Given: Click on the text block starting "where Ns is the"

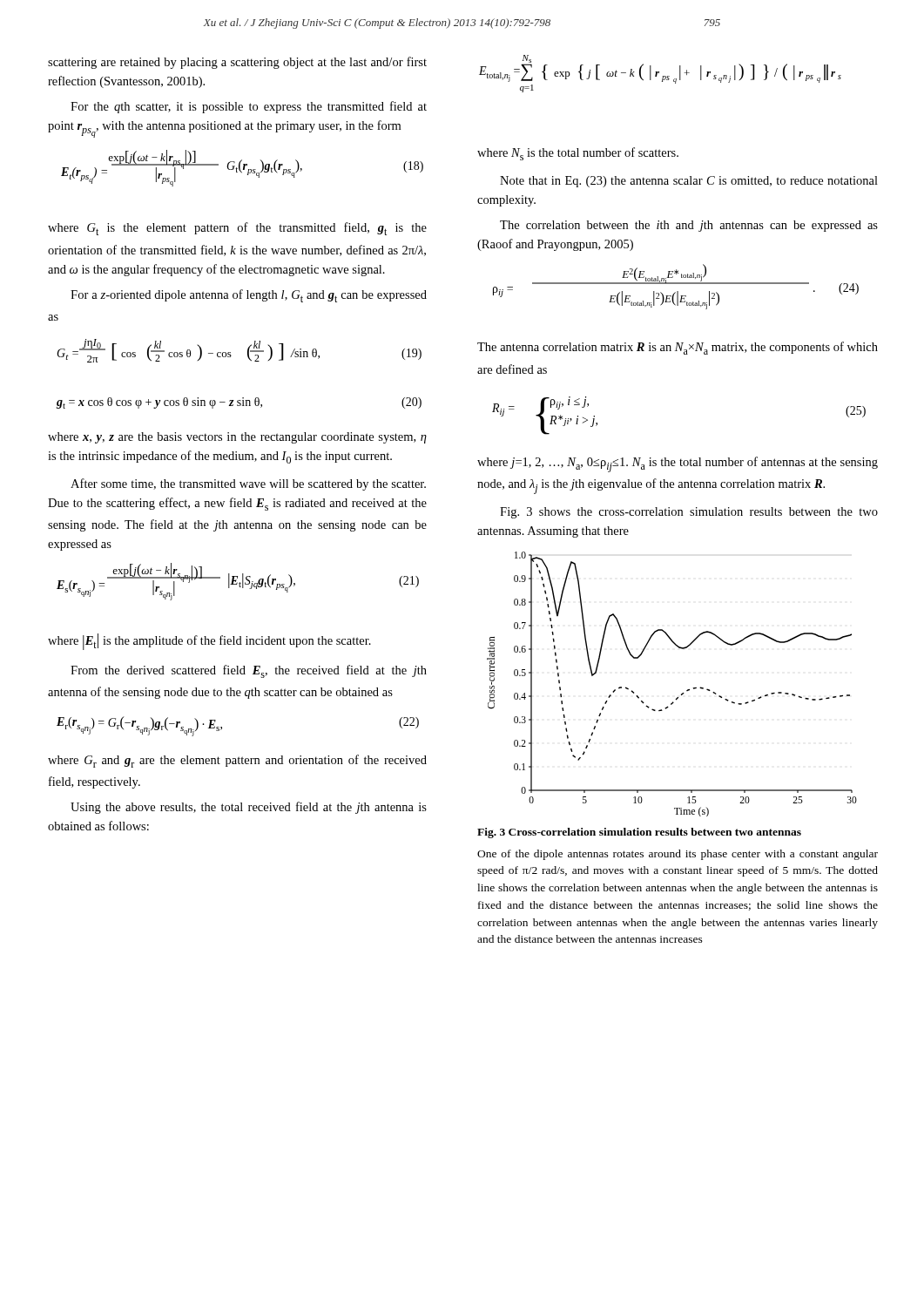Looking at the screenshot, I should point(578,154).
